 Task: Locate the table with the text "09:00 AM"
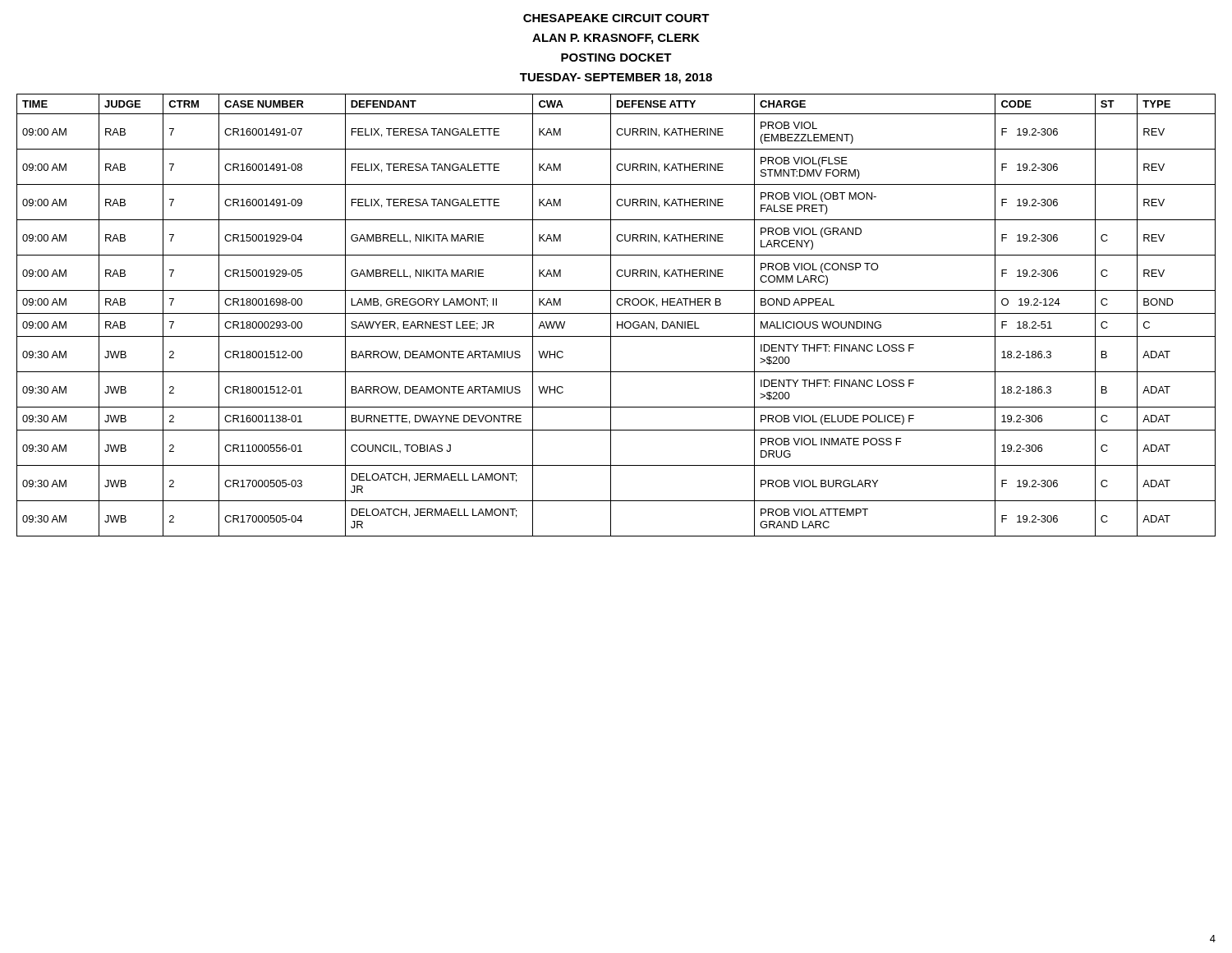[x=616, y=315]
